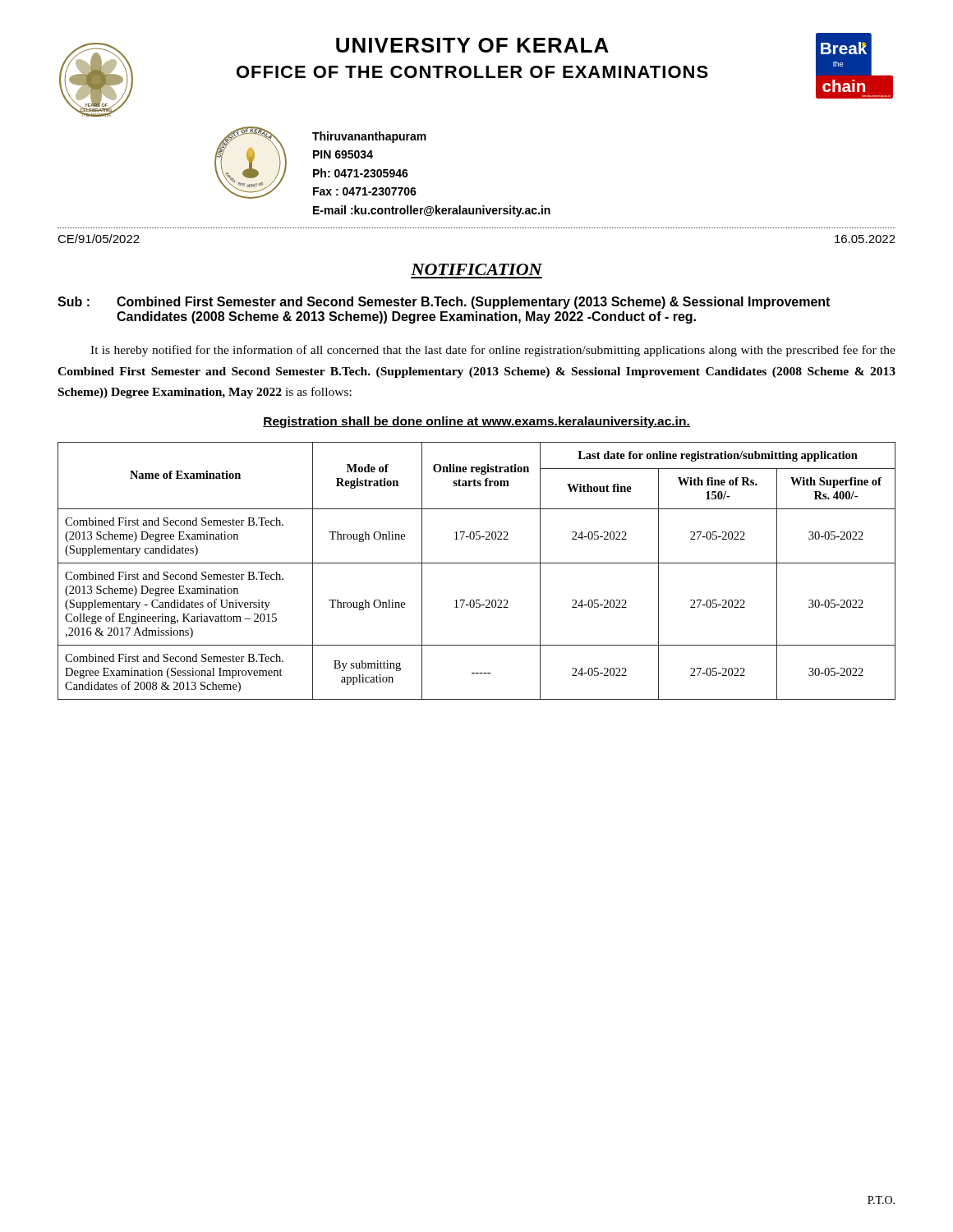Locate the text block starting "Registration shall be done"

click(x=476, y=421)
